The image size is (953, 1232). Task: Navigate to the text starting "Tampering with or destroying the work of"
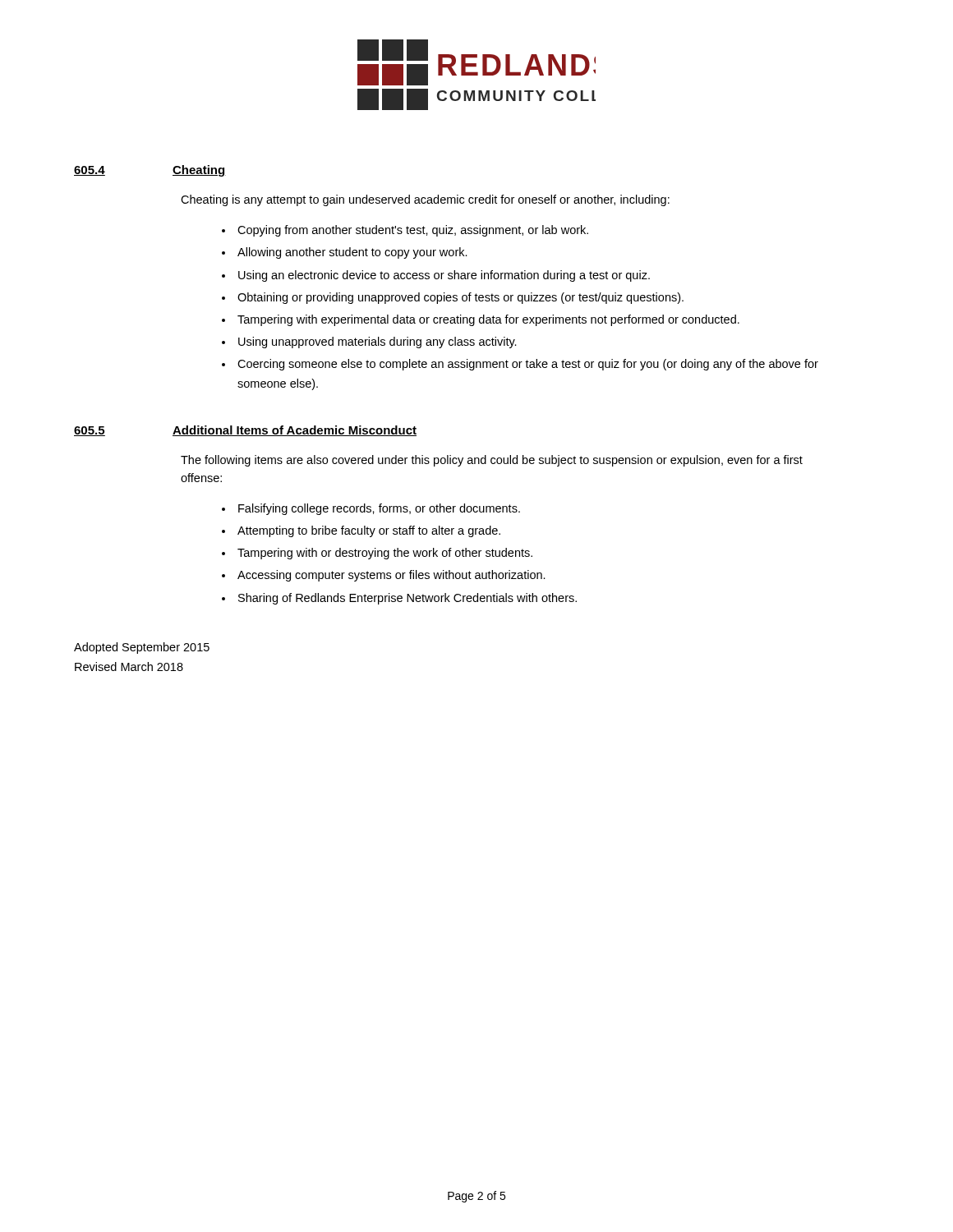point(385,553)
